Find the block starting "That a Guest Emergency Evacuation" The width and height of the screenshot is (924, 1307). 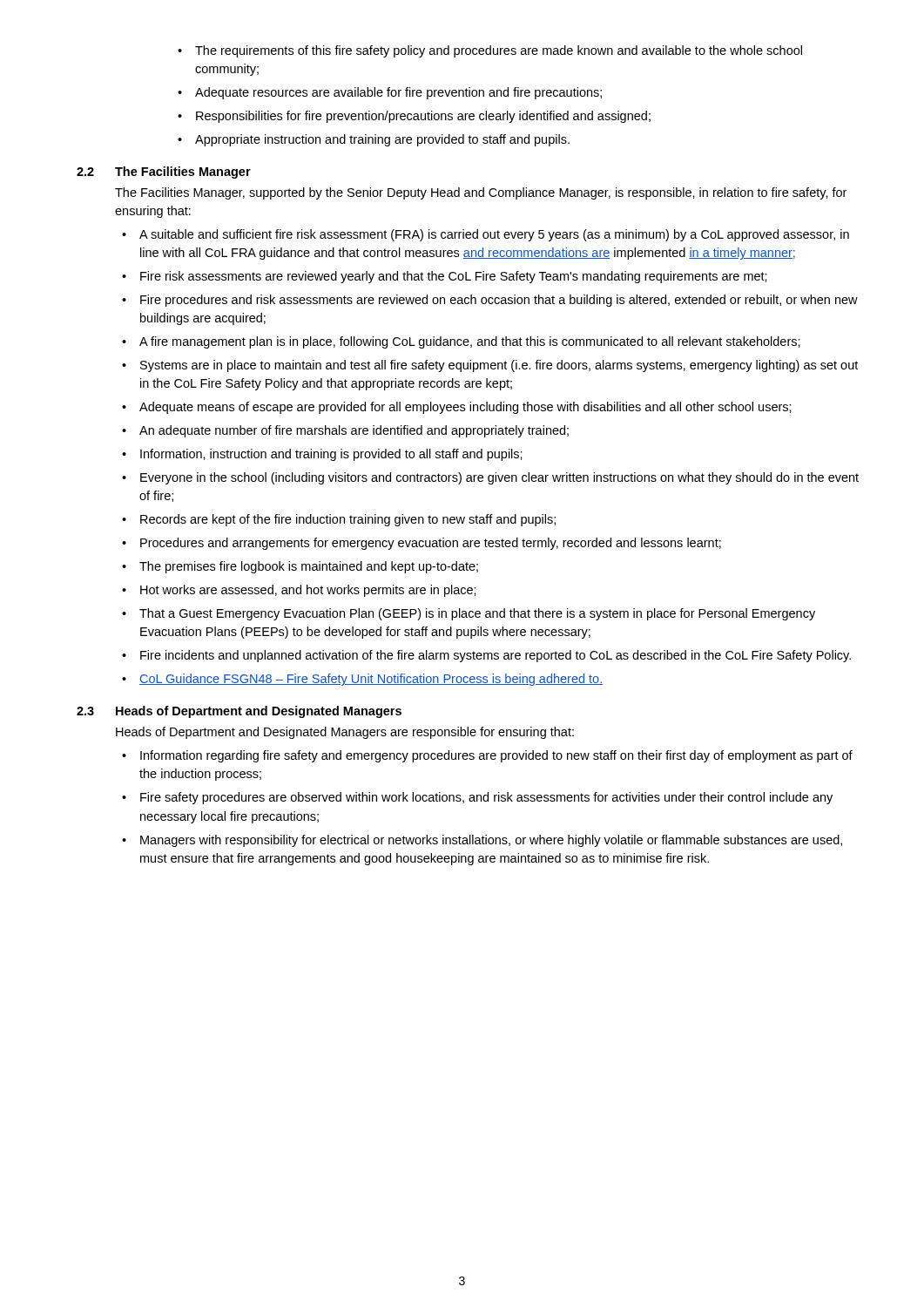488,623
